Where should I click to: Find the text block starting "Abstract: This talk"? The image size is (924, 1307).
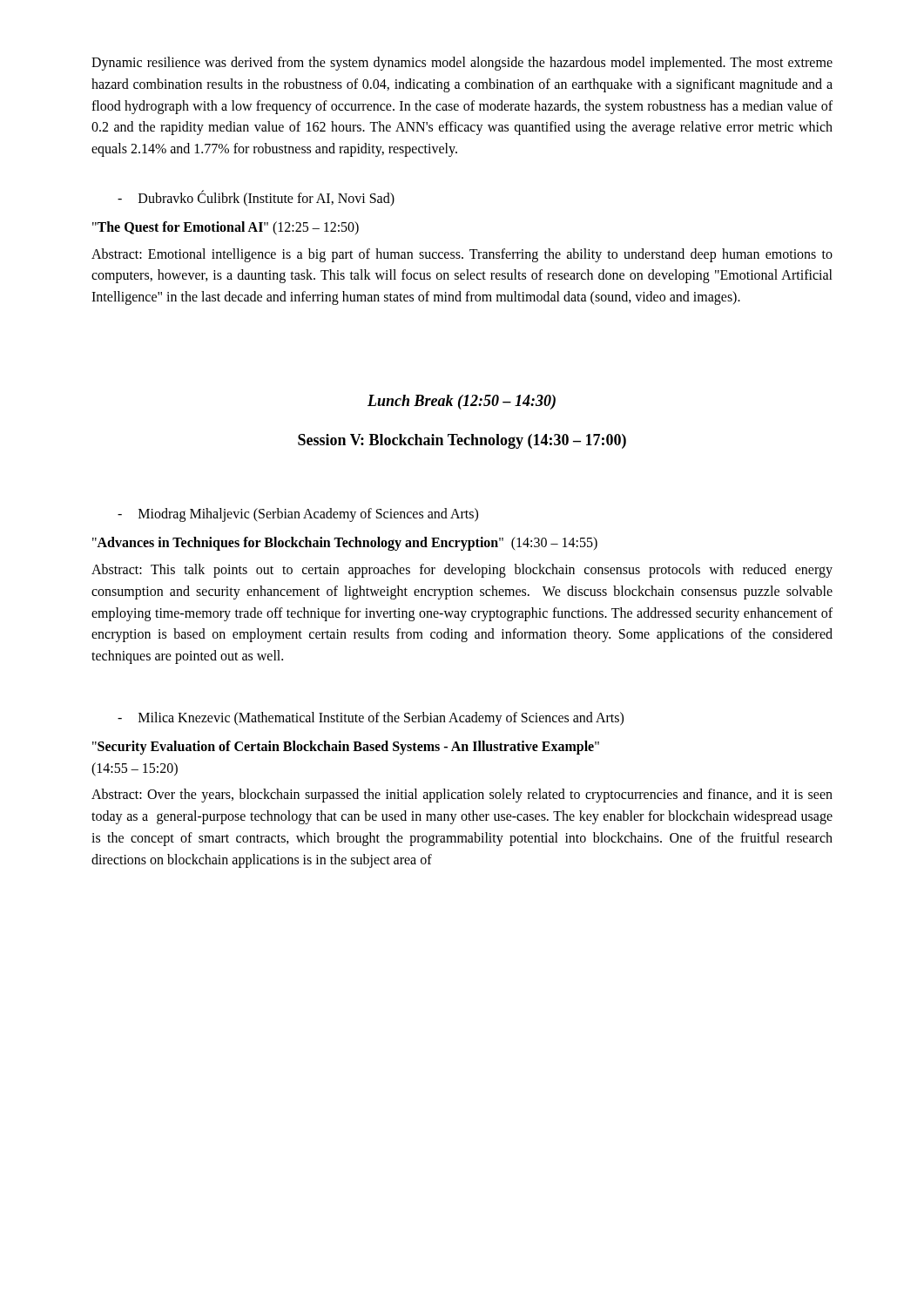pos(462,613)
